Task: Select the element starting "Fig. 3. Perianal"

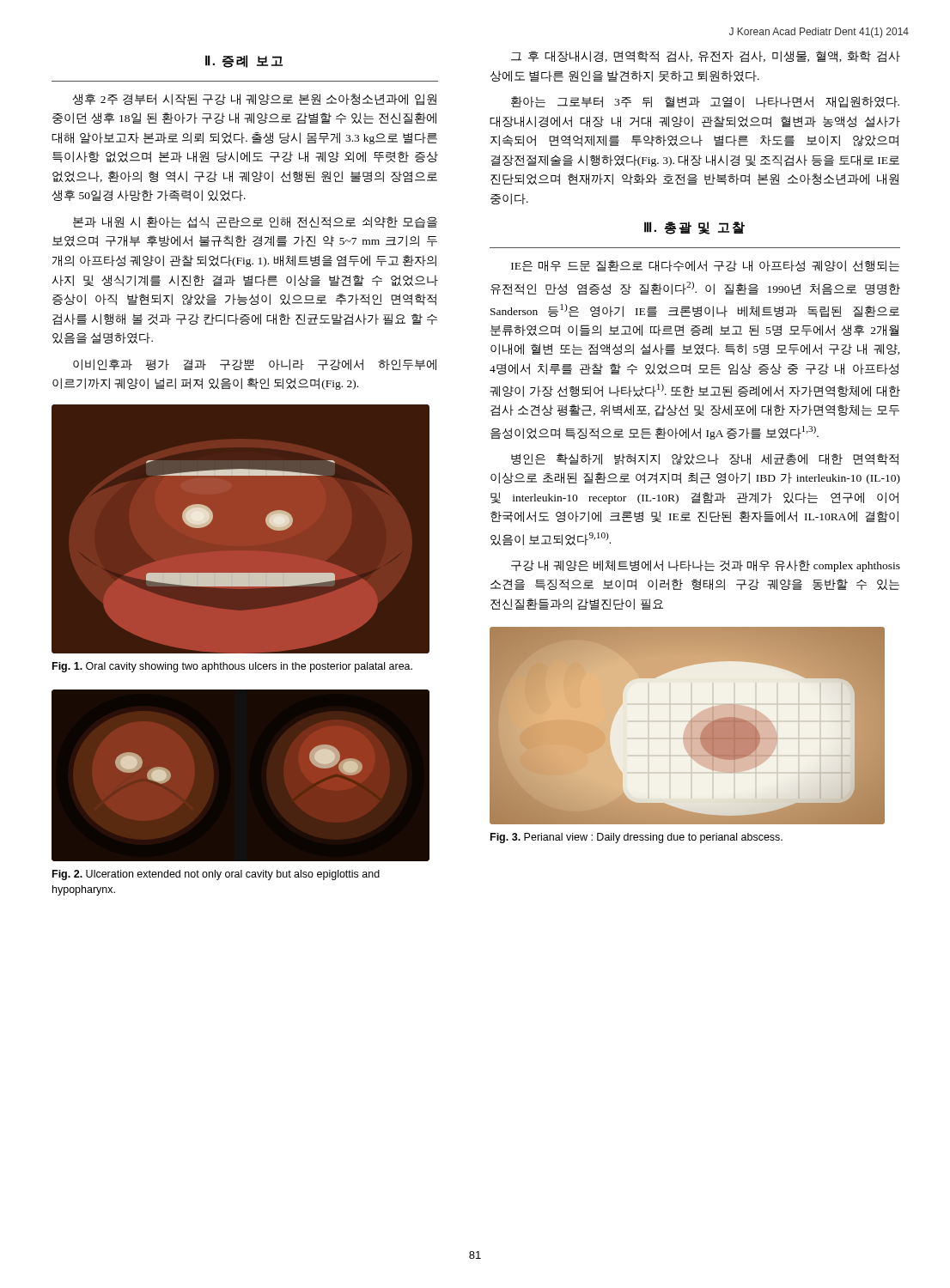Action: click(x=636, y=837)
